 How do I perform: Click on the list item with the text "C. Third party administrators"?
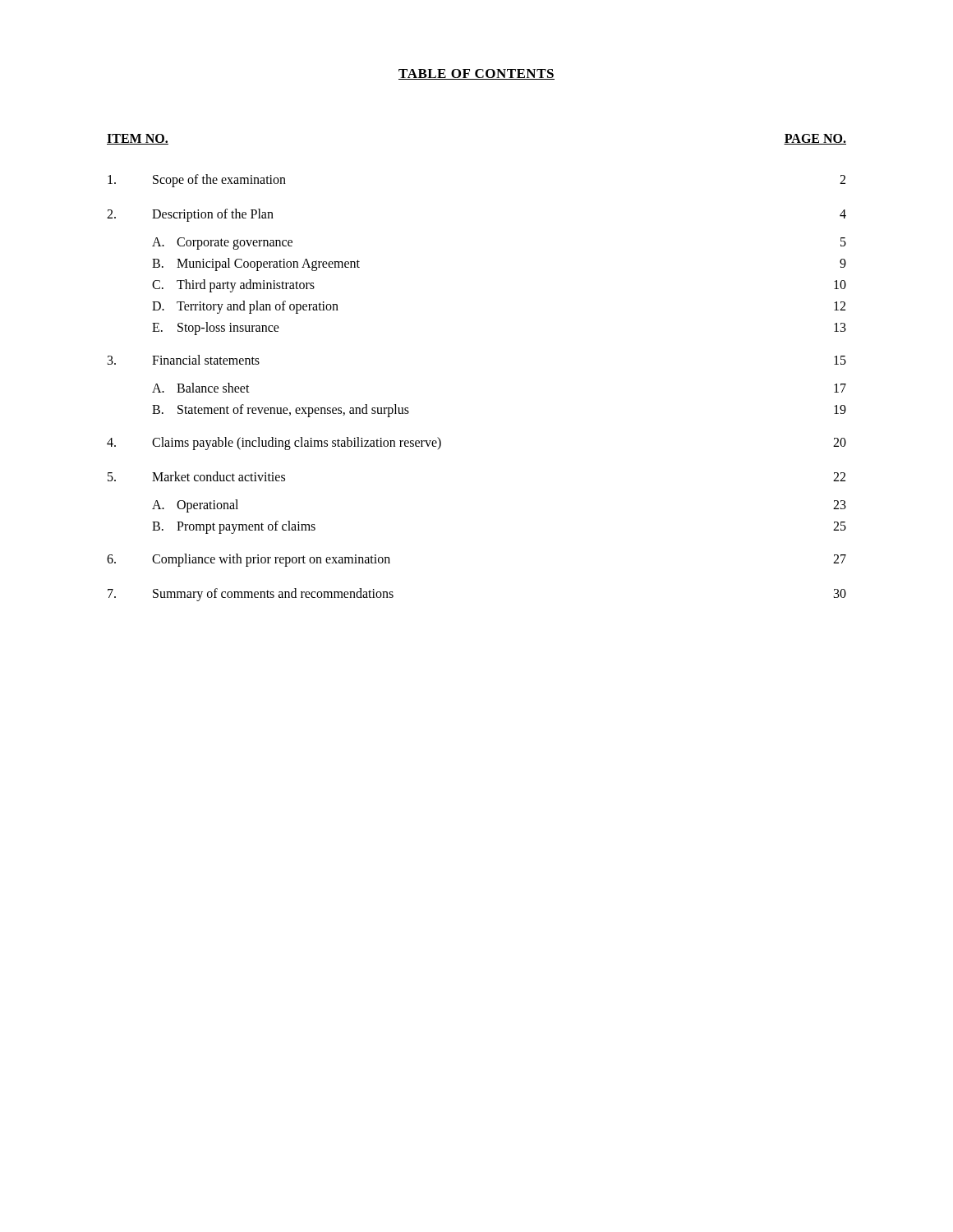click(x=227, y=285)
